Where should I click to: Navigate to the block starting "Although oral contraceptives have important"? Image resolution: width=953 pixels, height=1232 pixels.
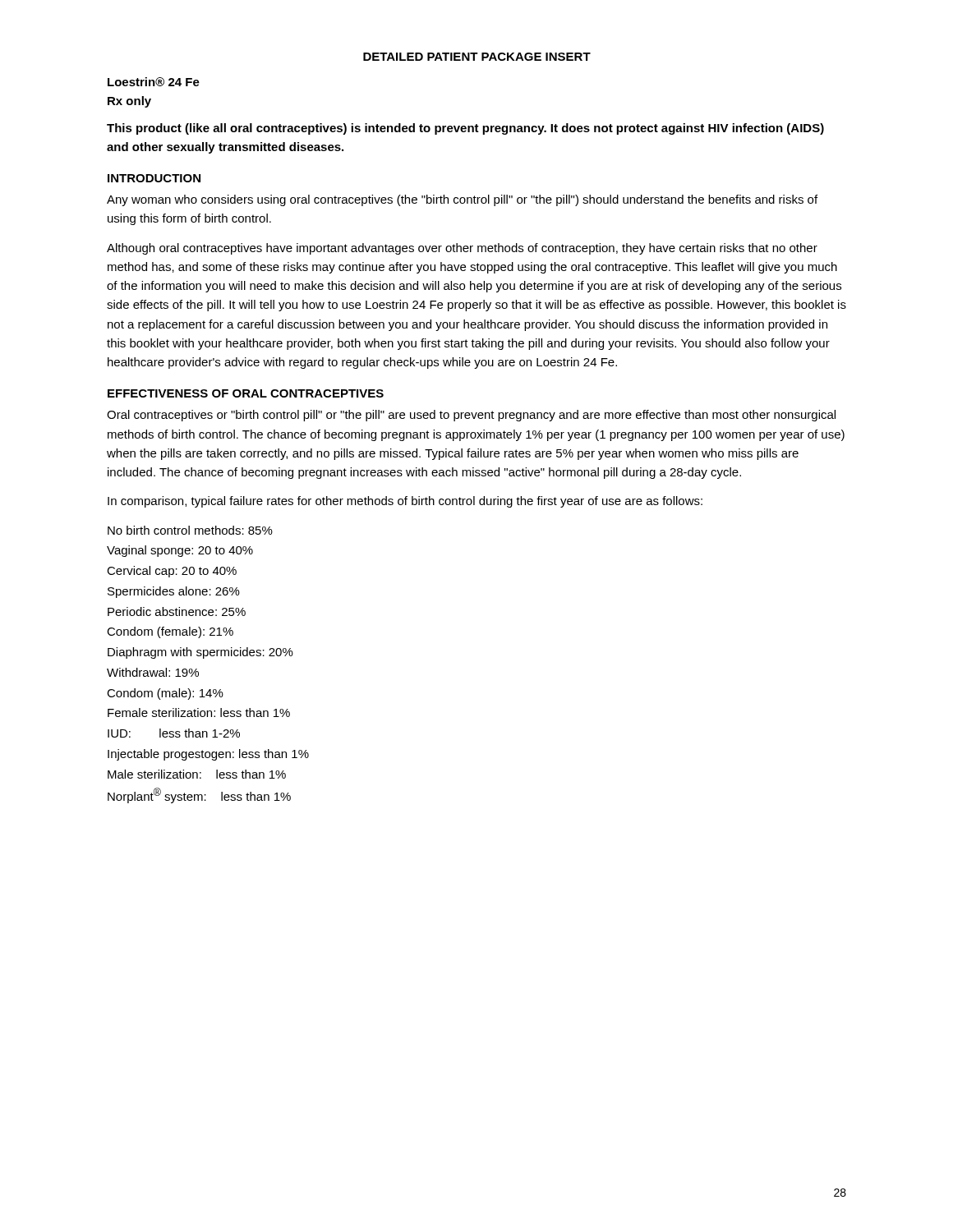tap(476, 304)
